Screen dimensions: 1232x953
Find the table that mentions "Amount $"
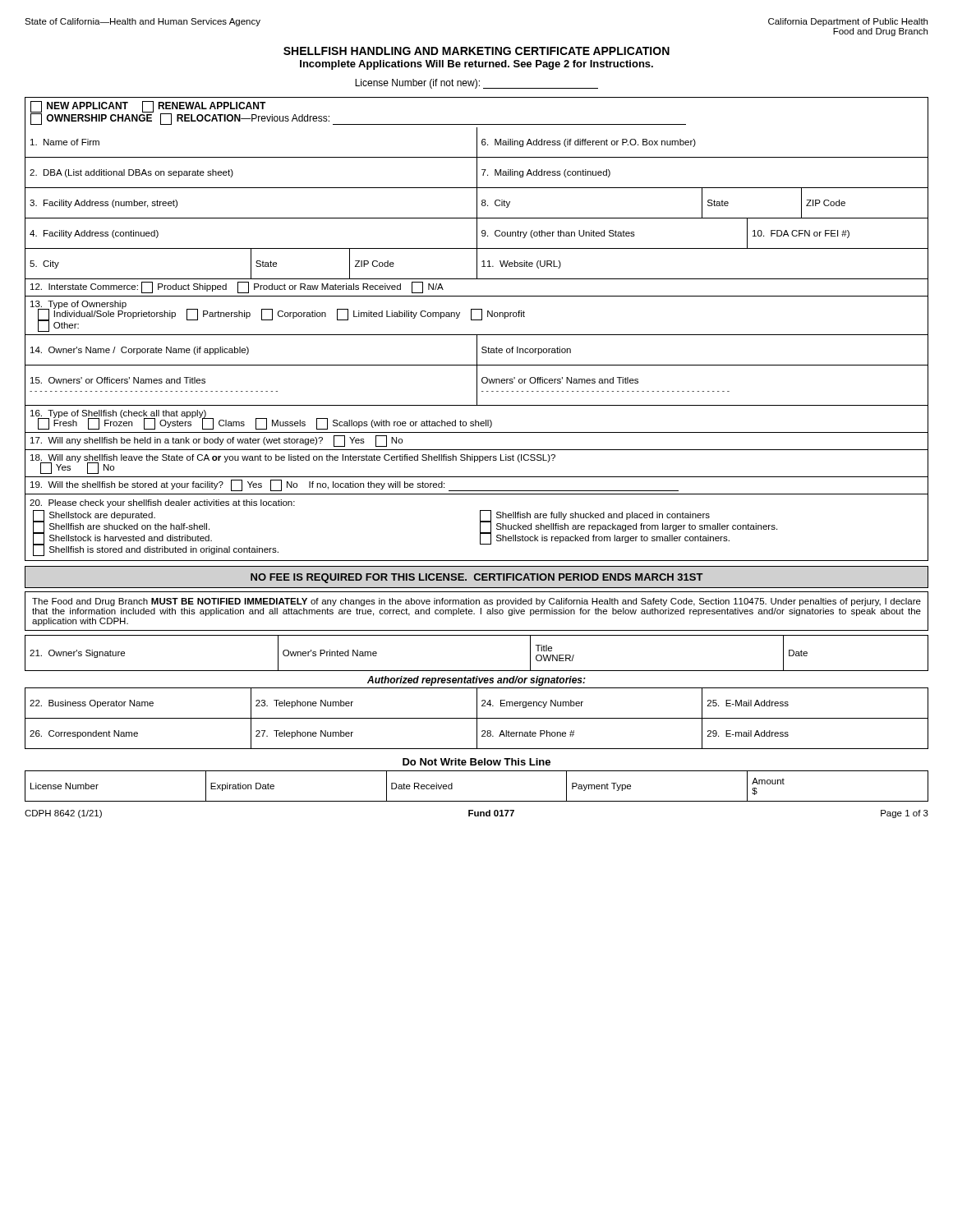[476, 786]
